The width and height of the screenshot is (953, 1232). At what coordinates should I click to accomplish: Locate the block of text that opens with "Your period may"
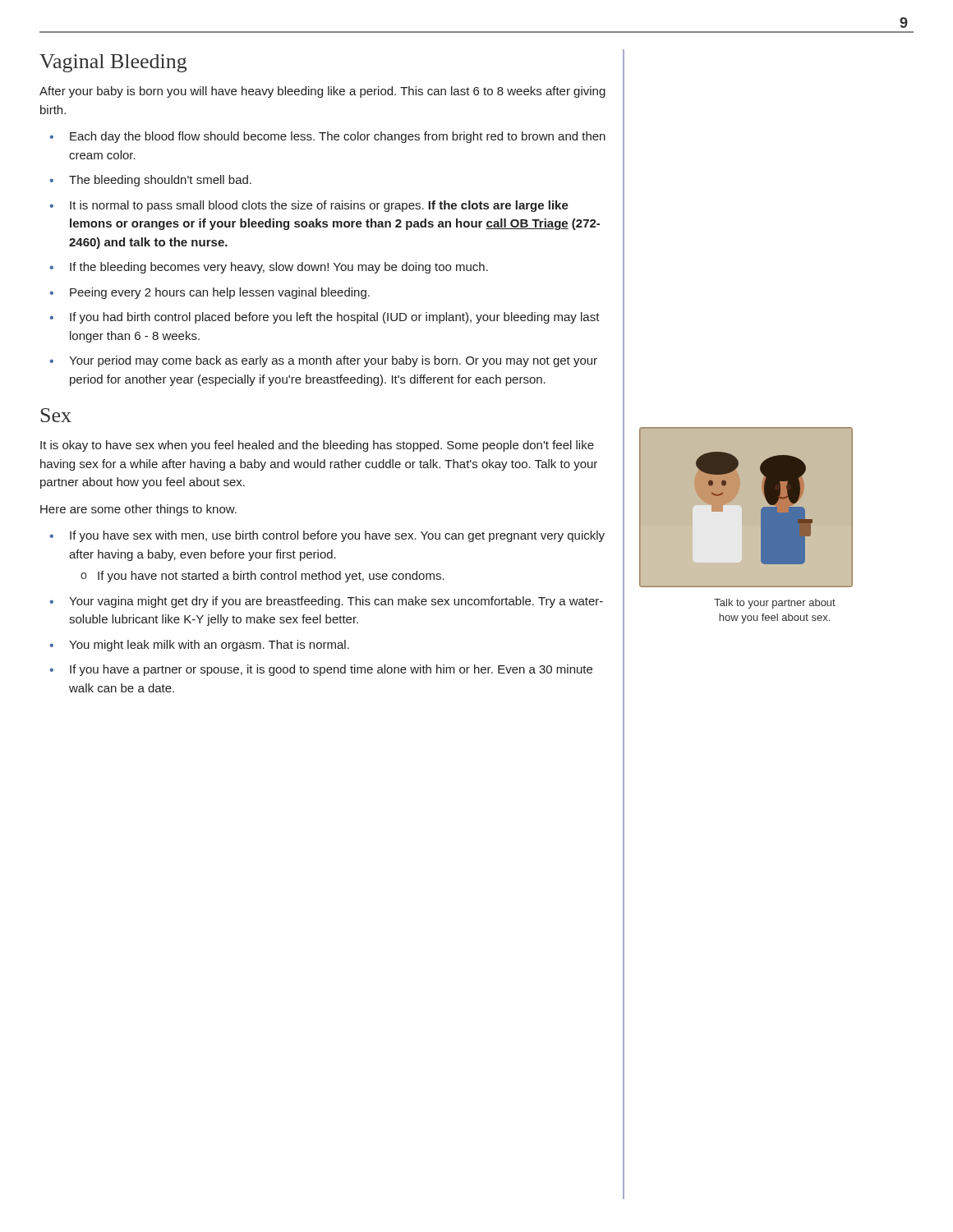[x=333, y=369]
